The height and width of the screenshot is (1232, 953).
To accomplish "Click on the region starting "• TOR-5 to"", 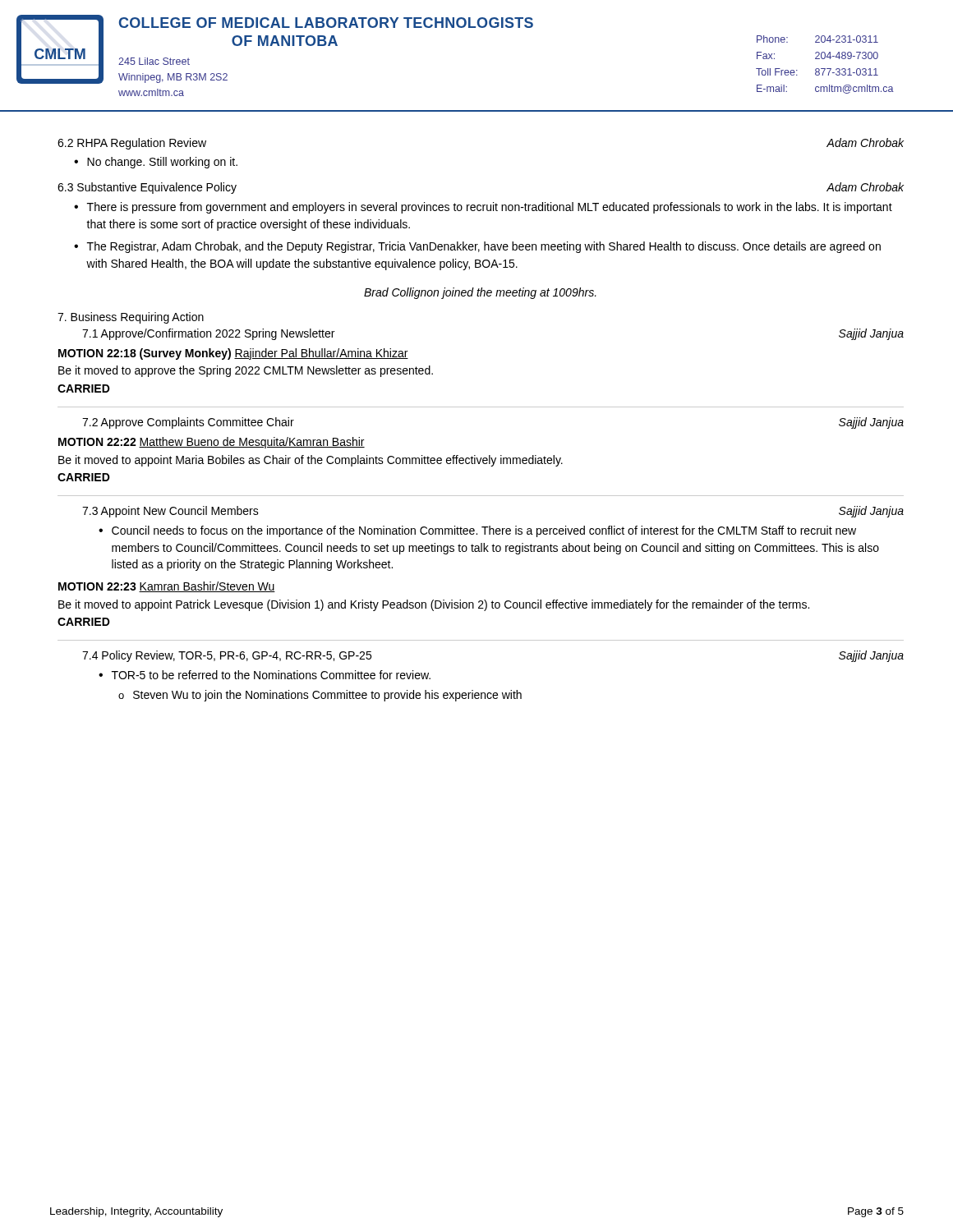I will pos(265,675).
